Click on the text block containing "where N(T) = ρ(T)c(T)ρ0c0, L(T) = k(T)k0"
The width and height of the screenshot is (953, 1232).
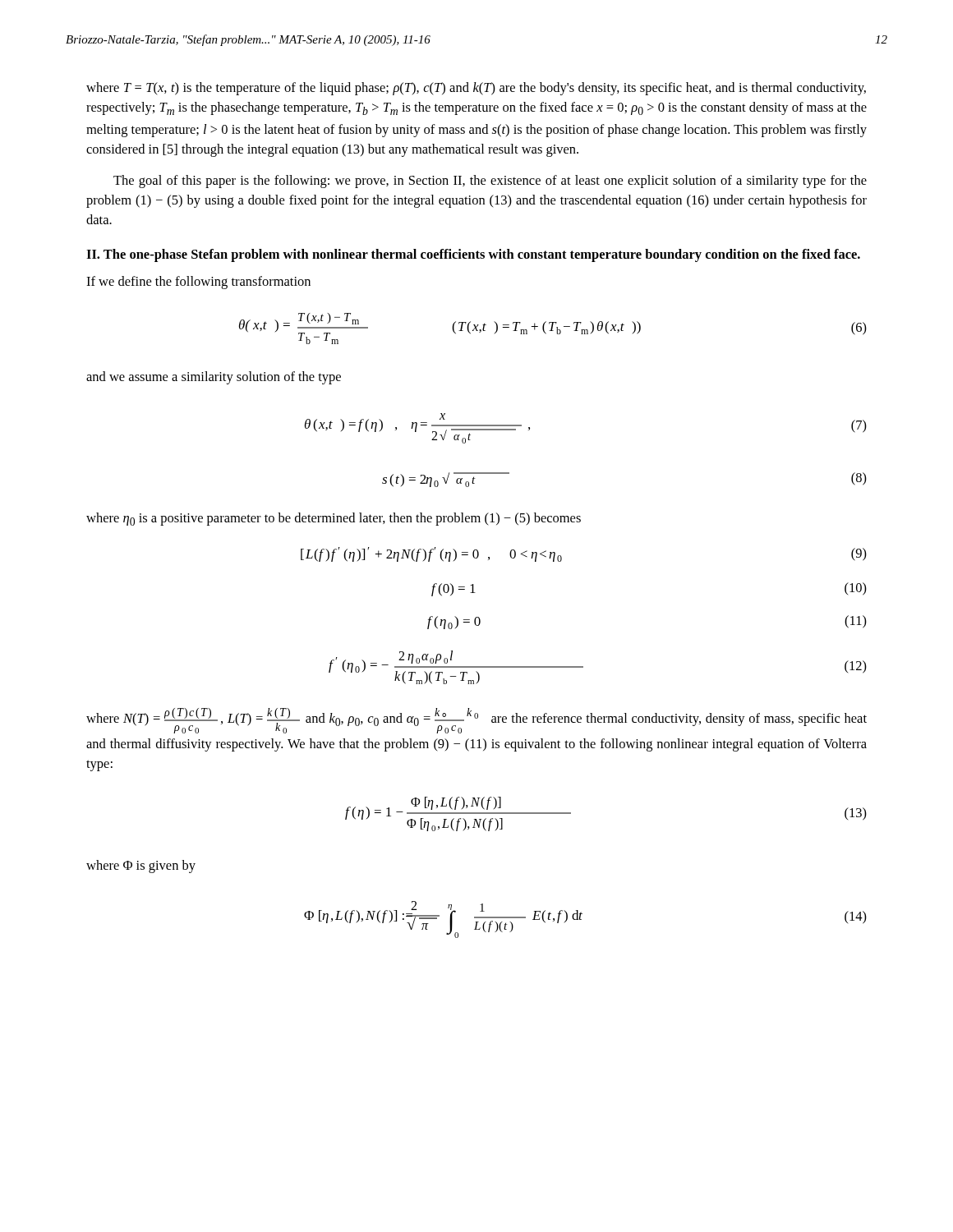(476, 738)
